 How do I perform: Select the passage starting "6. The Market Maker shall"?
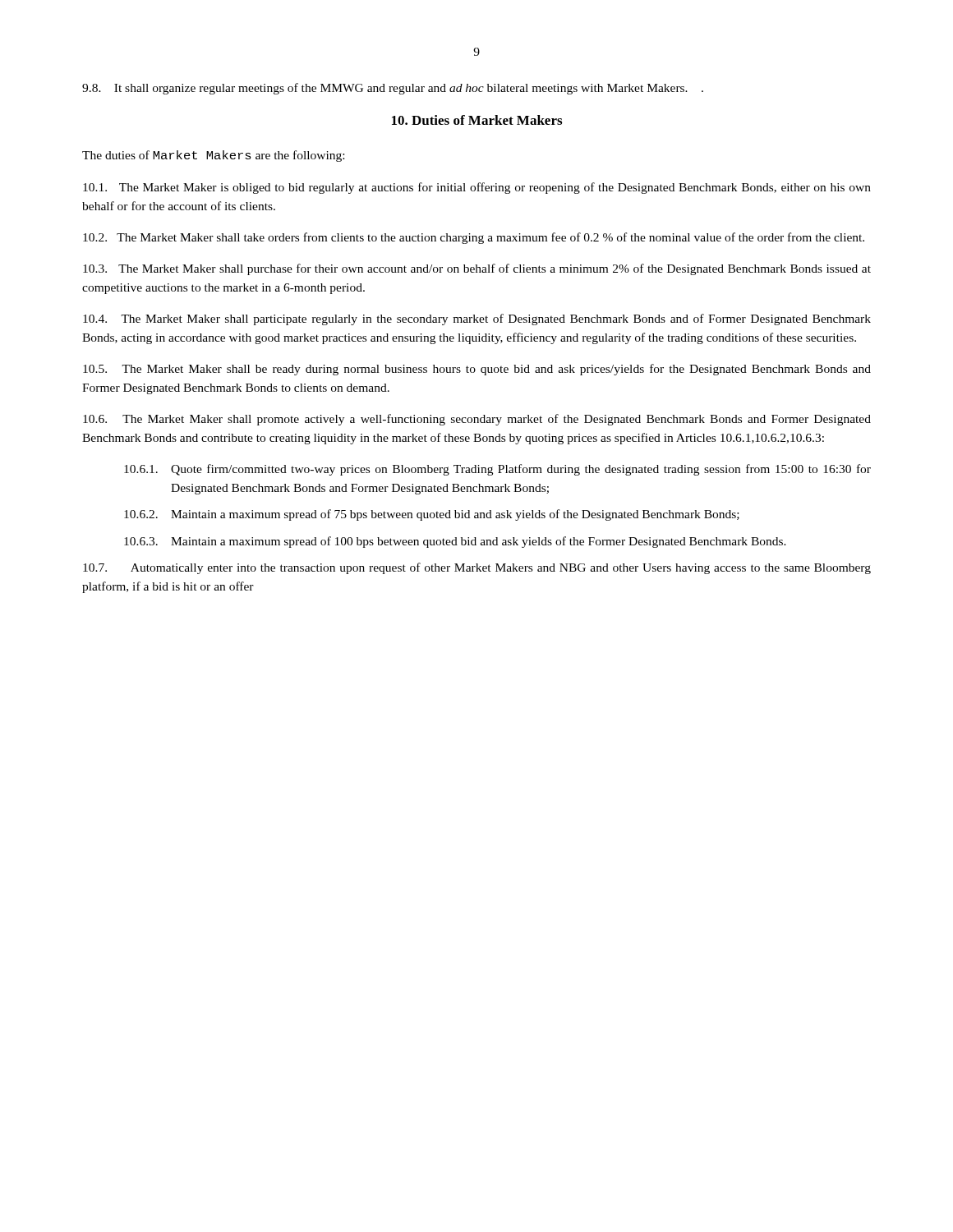(476, 428)
